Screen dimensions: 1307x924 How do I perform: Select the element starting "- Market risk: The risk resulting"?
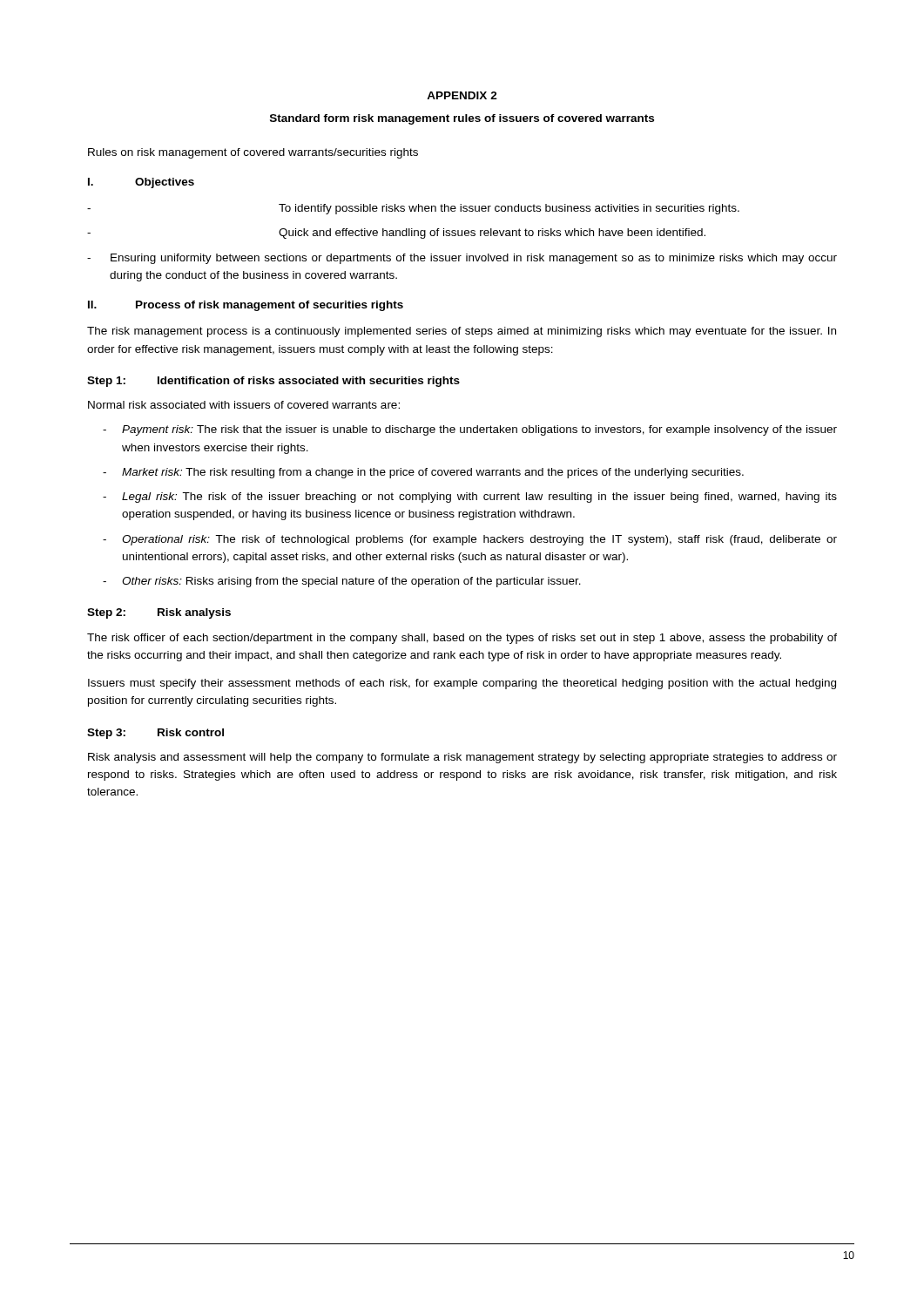coord(470,472)
